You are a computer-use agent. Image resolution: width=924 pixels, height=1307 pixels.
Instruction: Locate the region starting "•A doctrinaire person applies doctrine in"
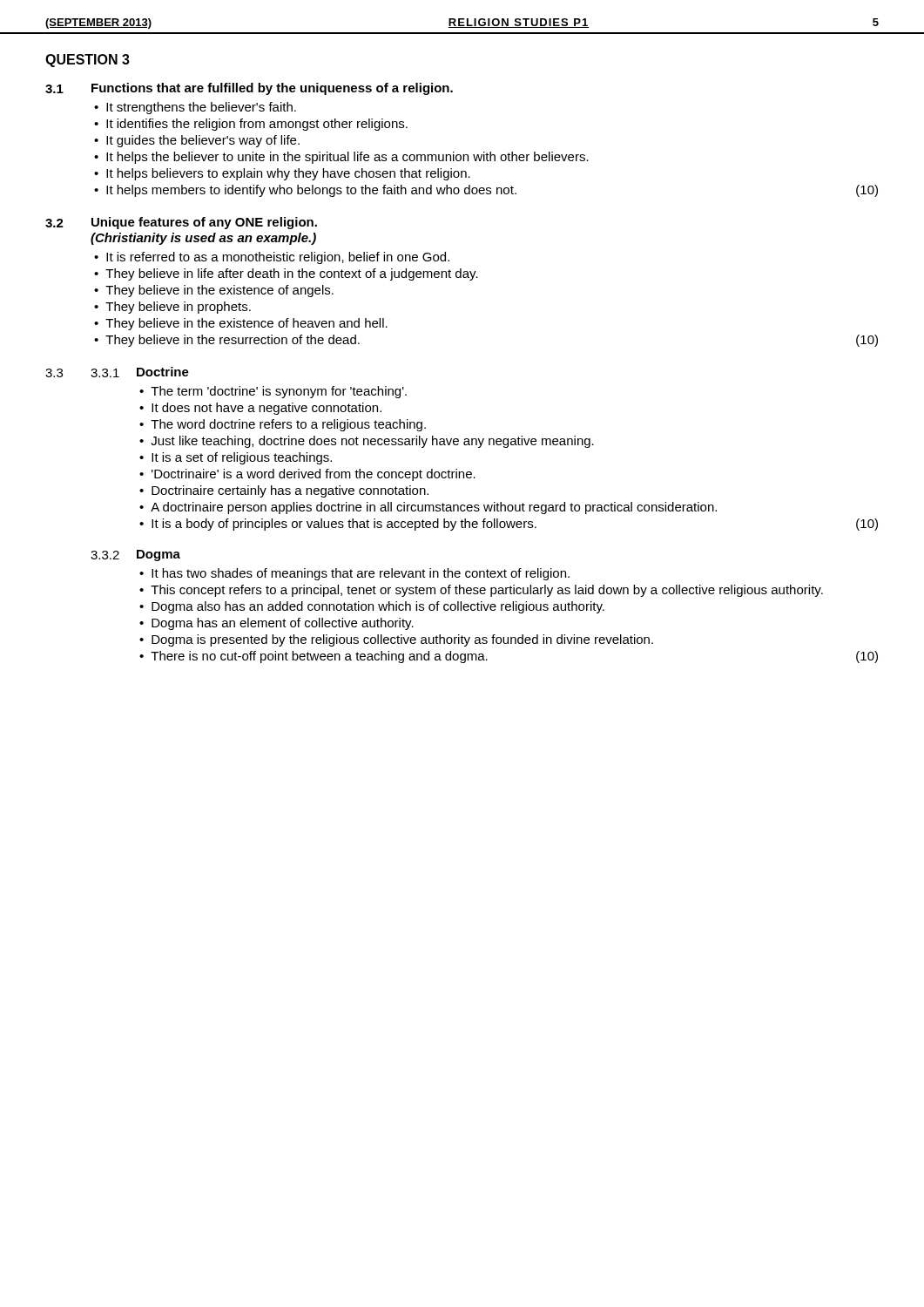point(429,507)
